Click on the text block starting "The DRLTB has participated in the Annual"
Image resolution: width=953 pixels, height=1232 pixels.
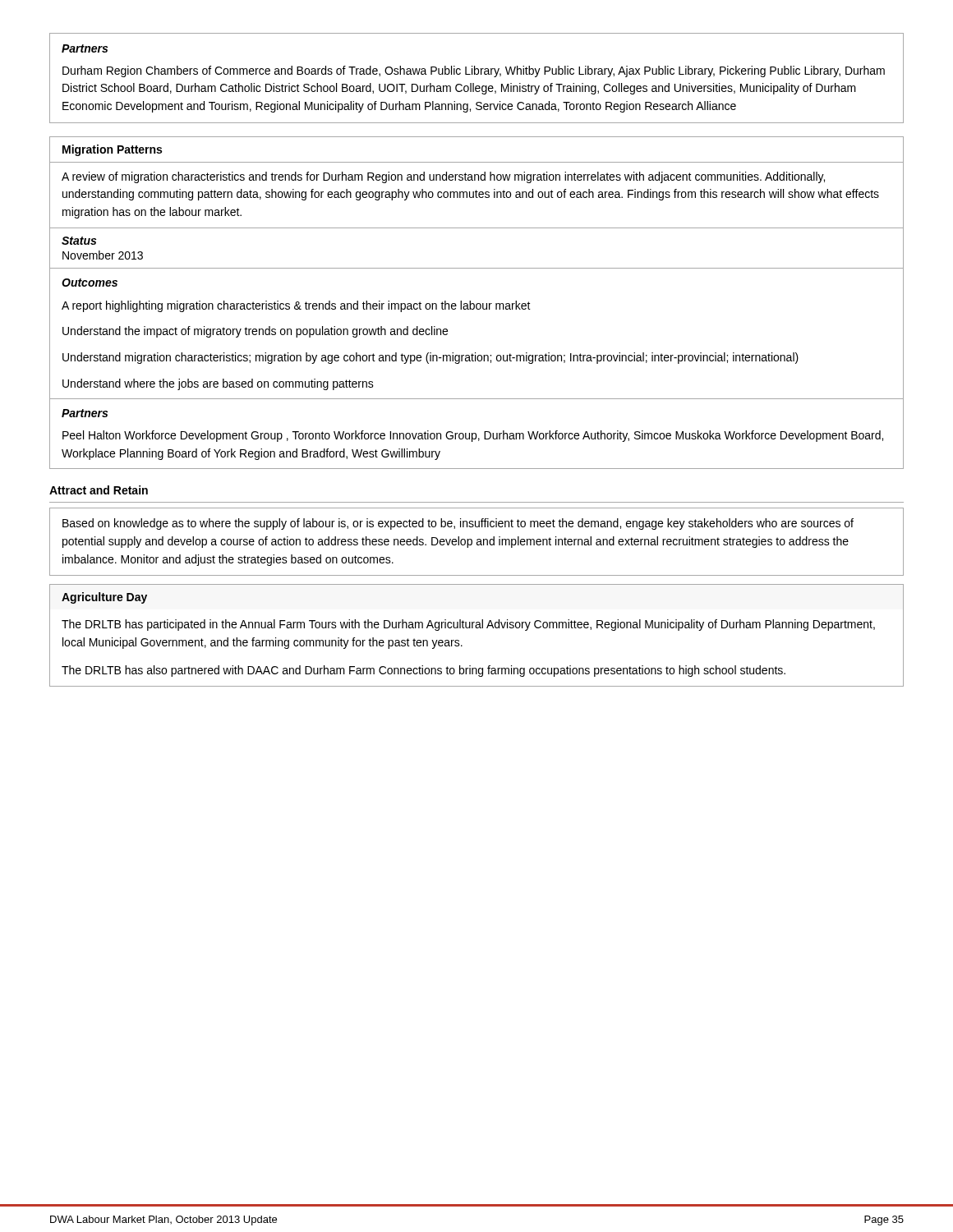click(x=468, y=625)
